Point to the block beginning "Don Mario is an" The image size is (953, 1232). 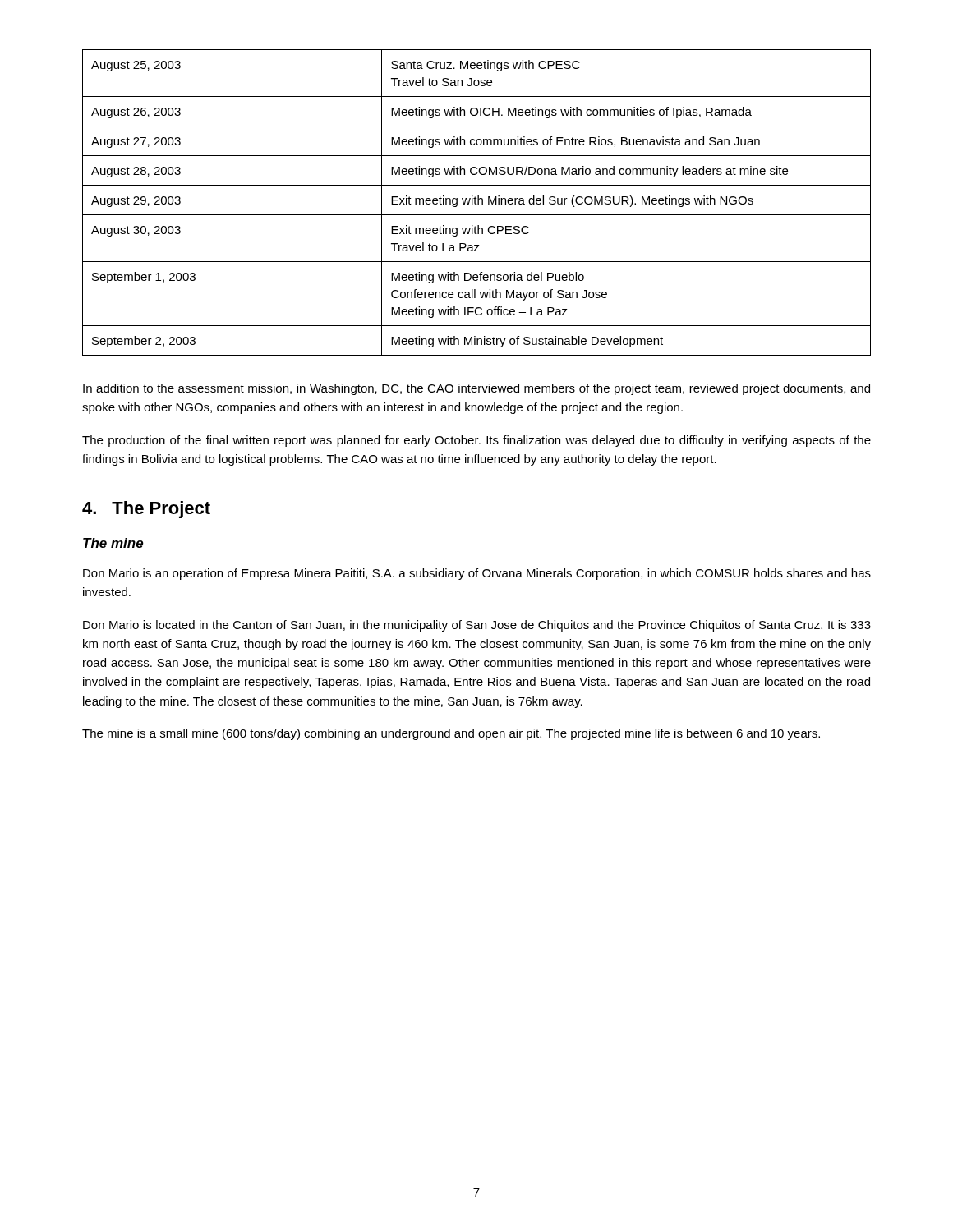tap(476, 582)
